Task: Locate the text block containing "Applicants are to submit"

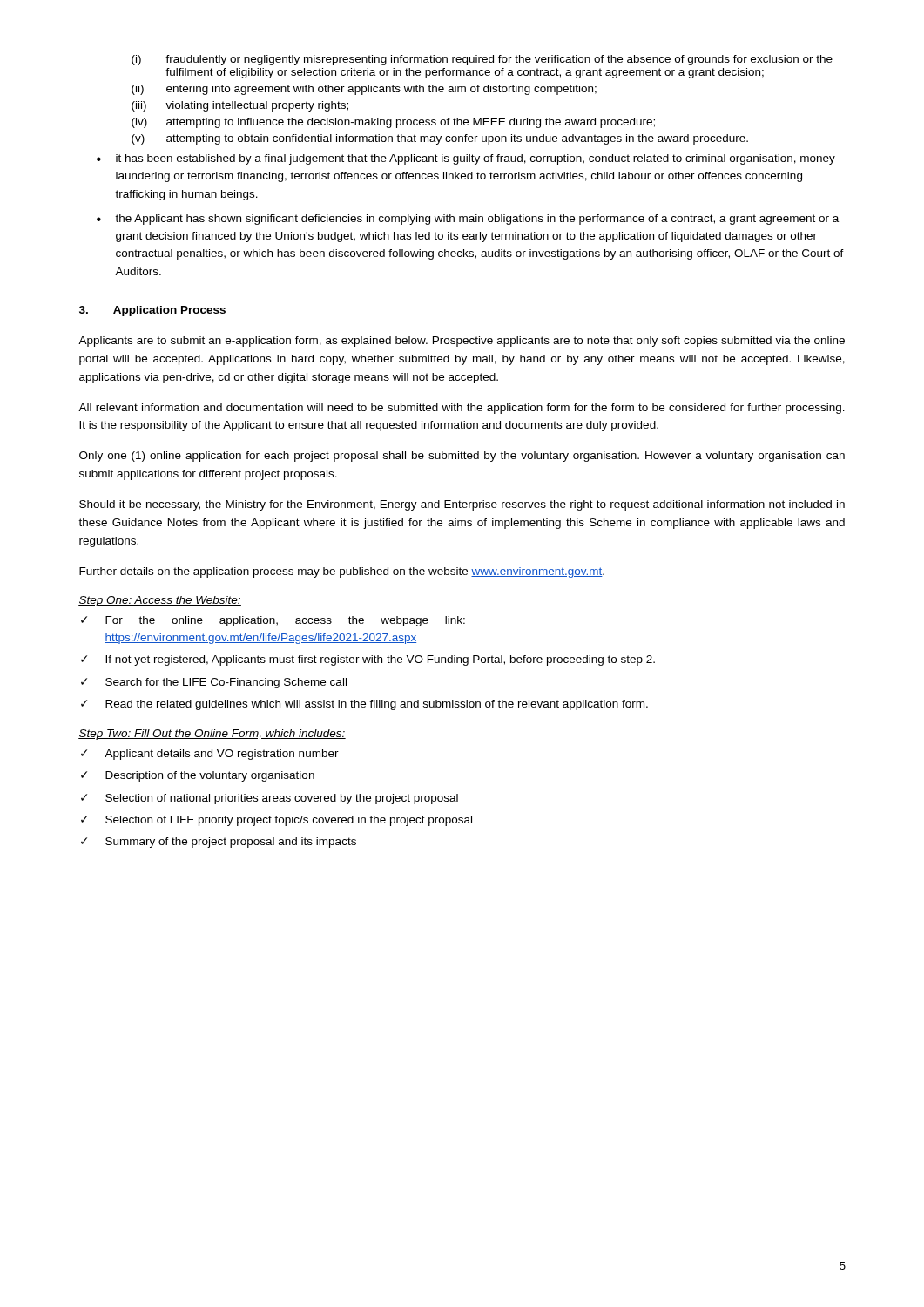Action: click(462, 359)
